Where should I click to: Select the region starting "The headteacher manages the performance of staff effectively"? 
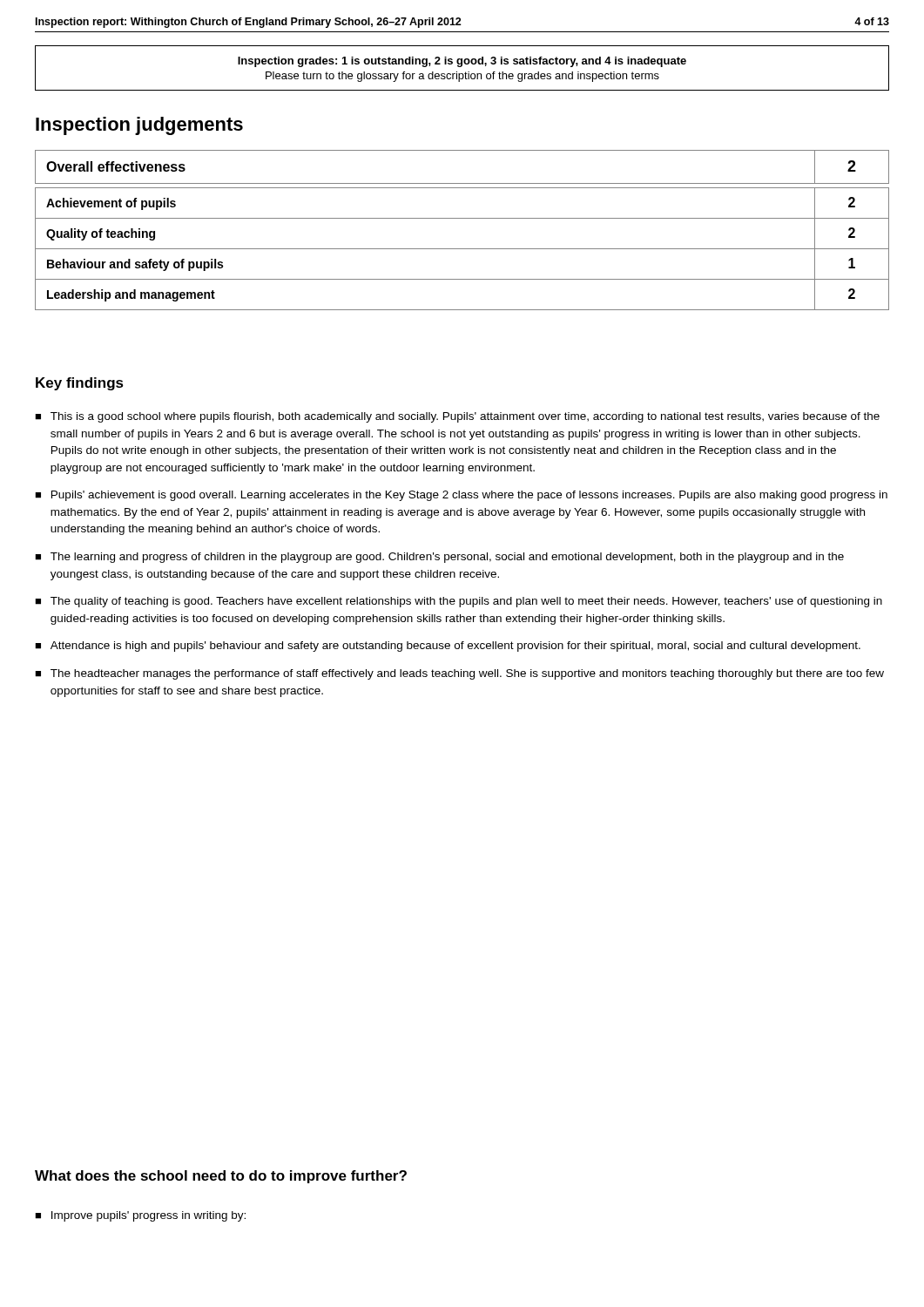[x=467, y=682]
